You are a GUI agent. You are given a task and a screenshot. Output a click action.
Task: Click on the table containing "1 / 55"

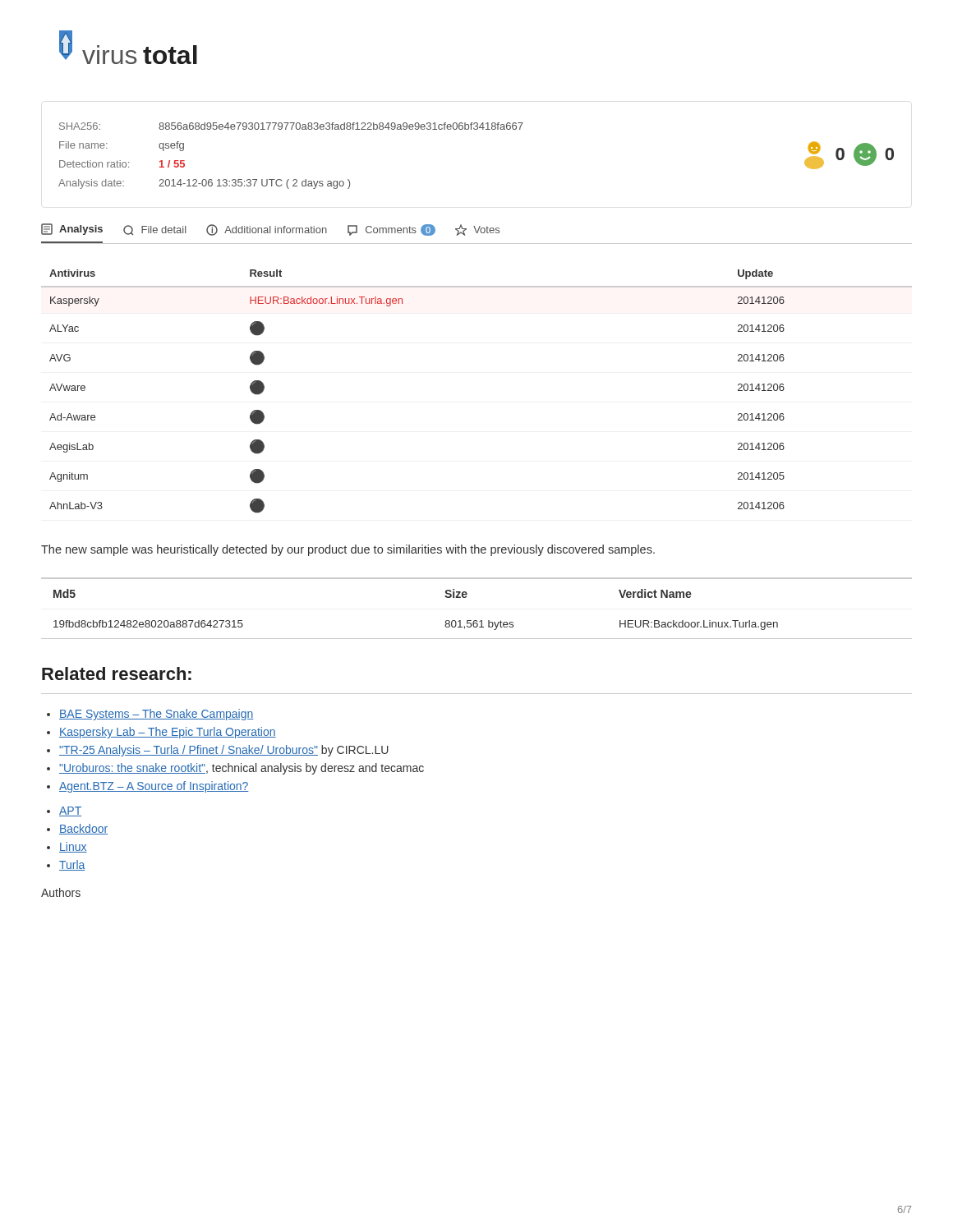click(x=296, y=154)
